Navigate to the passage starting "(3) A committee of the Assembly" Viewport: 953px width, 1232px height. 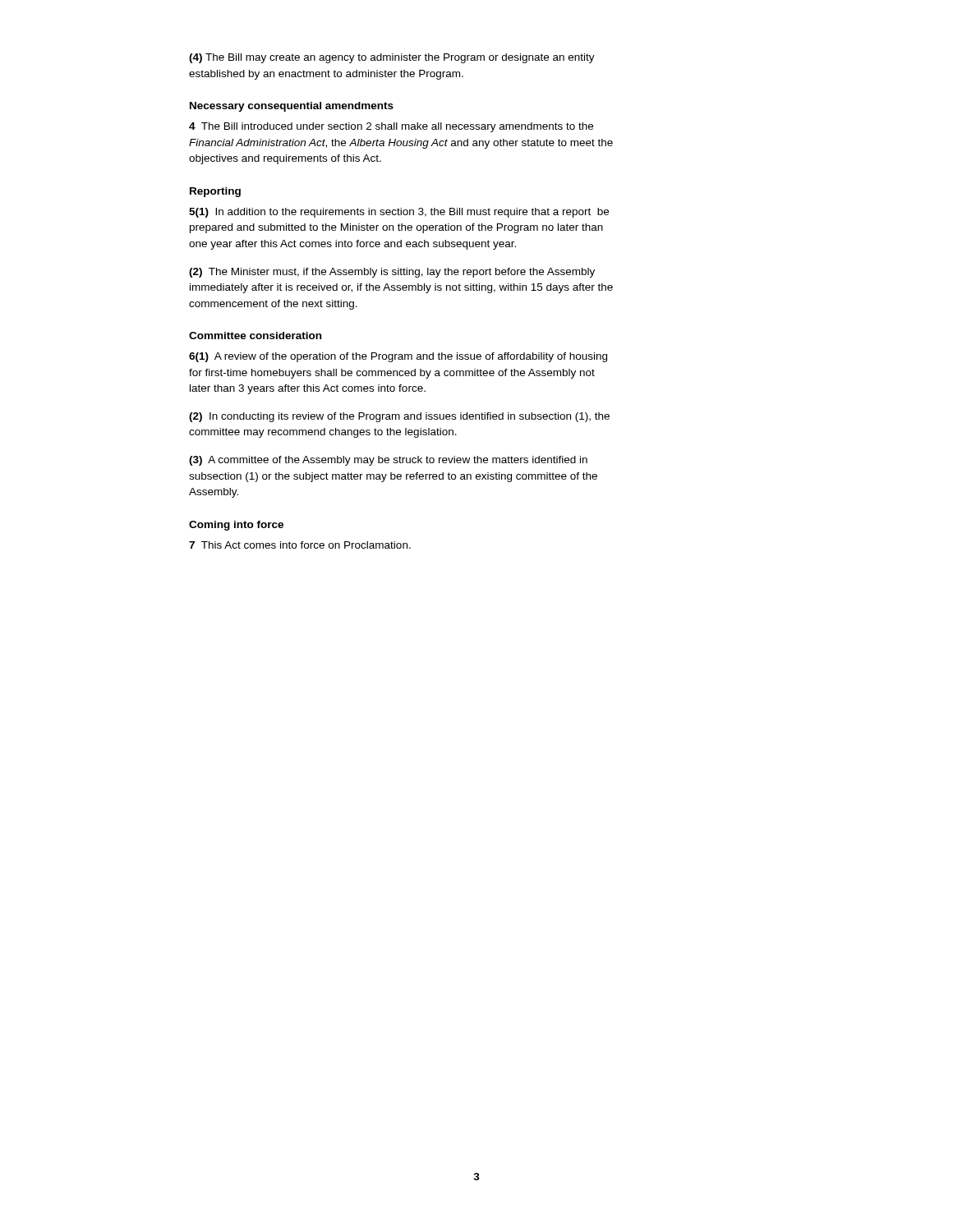(393, 476)
